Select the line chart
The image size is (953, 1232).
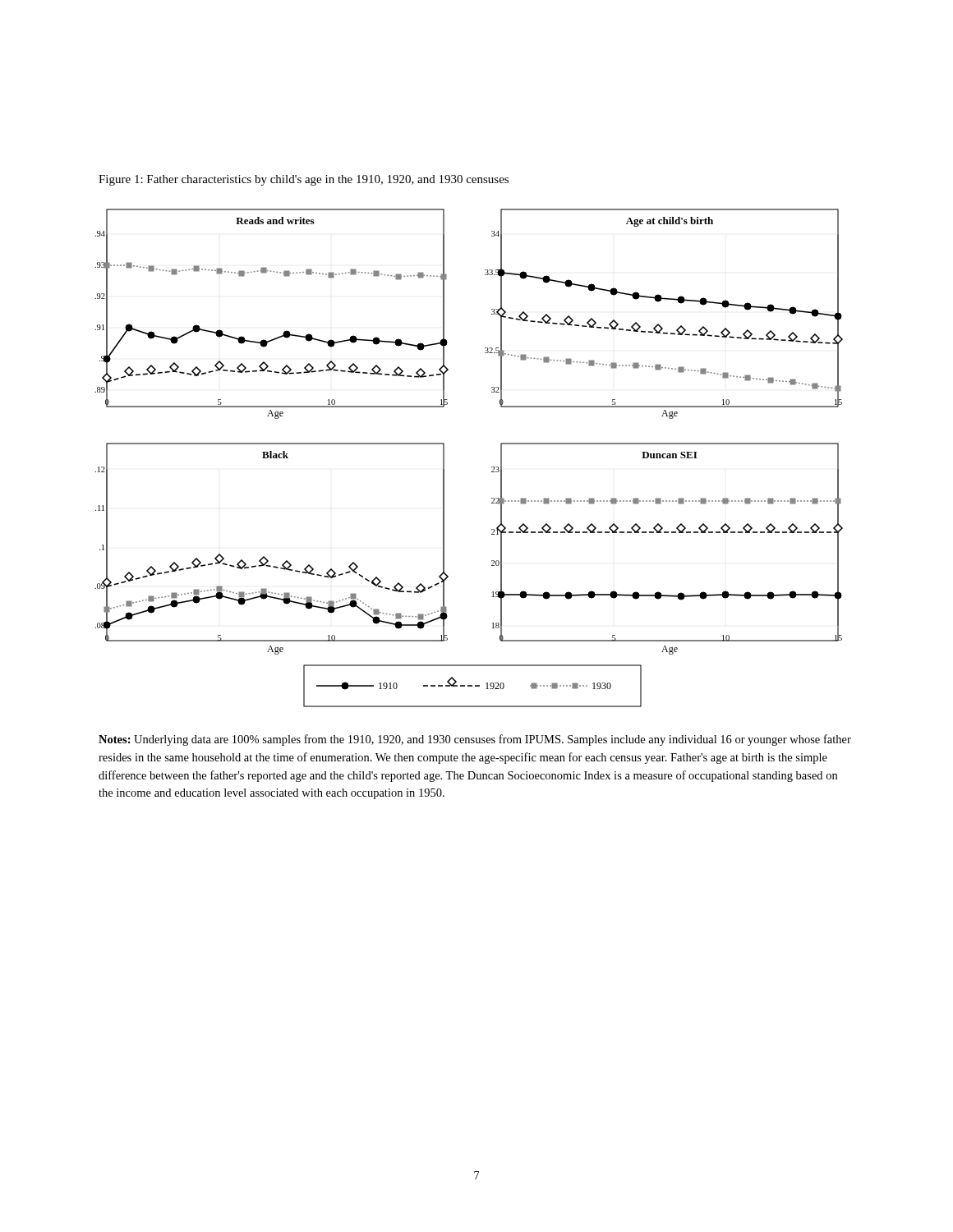click(x=485, y=466)
